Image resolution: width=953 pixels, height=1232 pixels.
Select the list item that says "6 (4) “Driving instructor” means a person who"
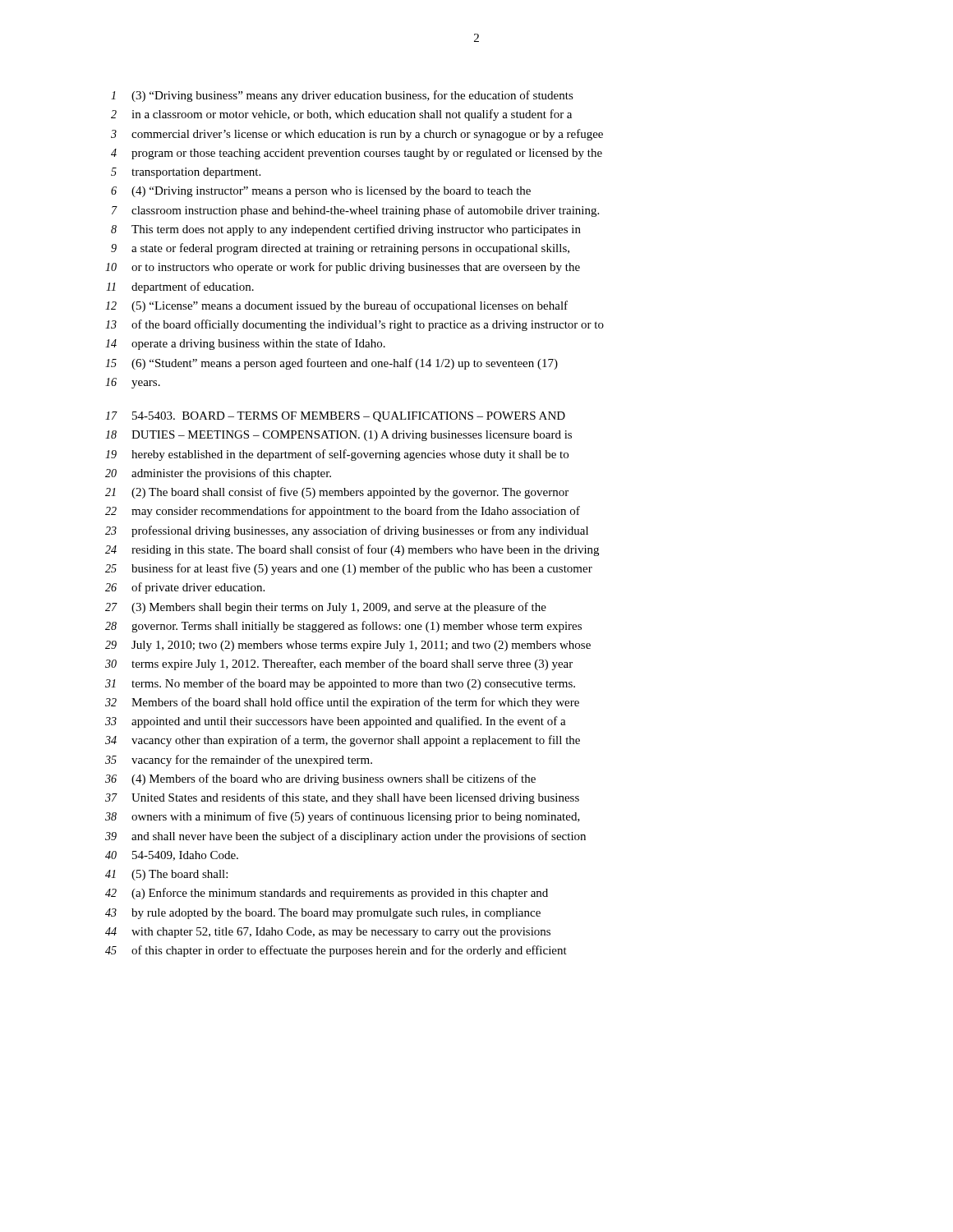coord(485,239)
